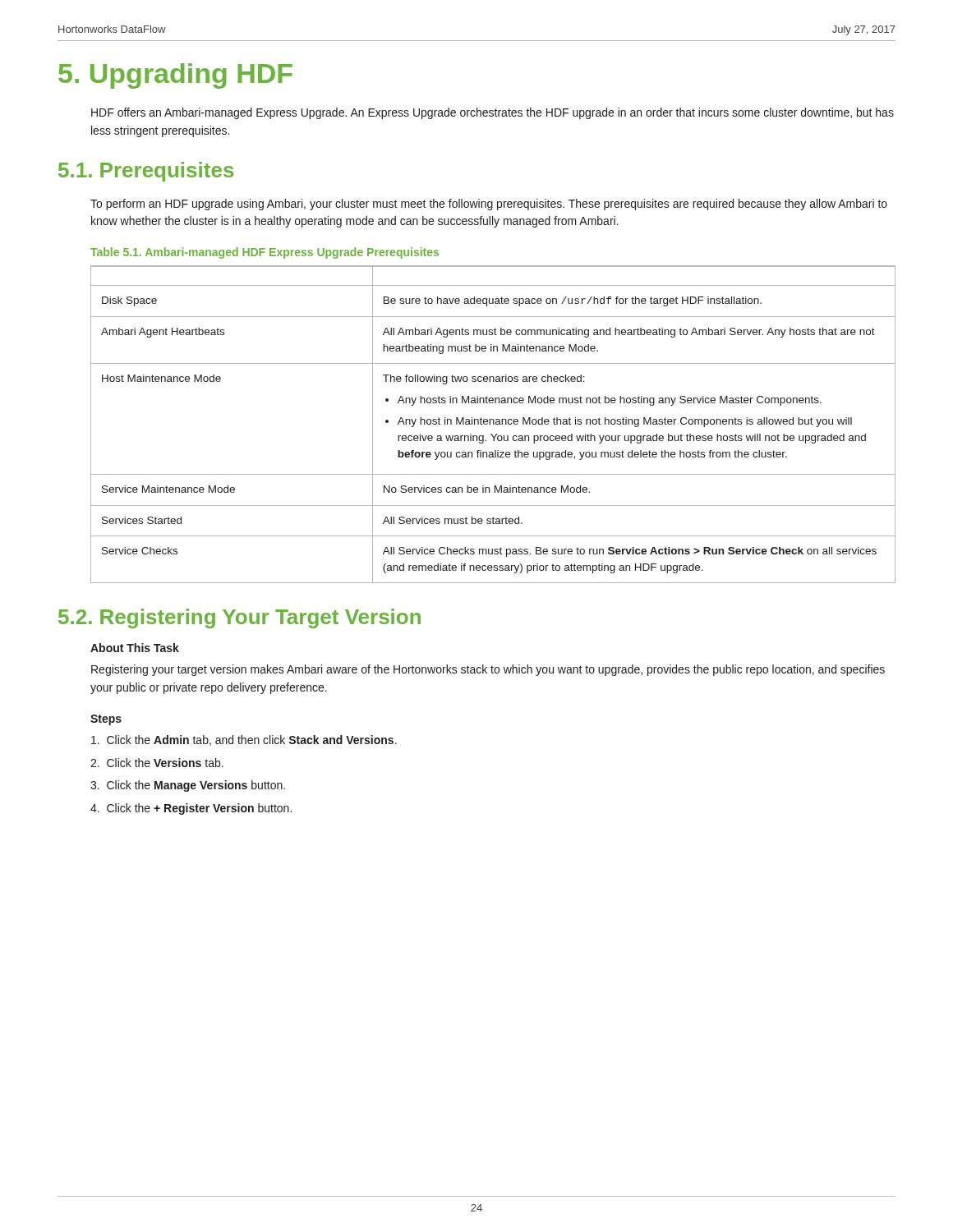The image size is (953, 1232).
Task: Find the passage starting "Registering your target version makes Ambari aware"
Action: pos(488,679)
